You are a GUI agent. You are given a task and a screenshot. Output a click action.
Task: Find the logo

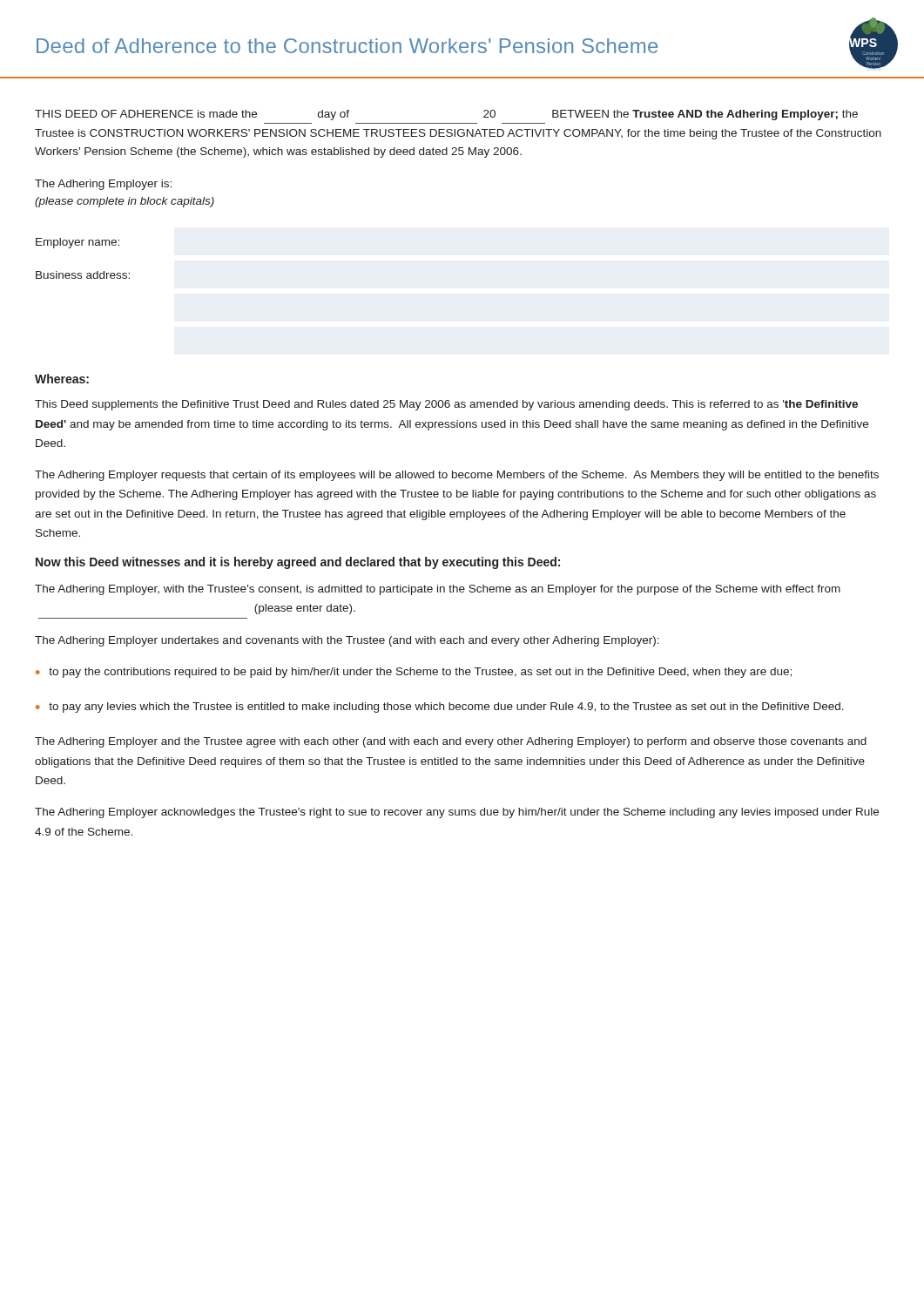coord(863,46)
